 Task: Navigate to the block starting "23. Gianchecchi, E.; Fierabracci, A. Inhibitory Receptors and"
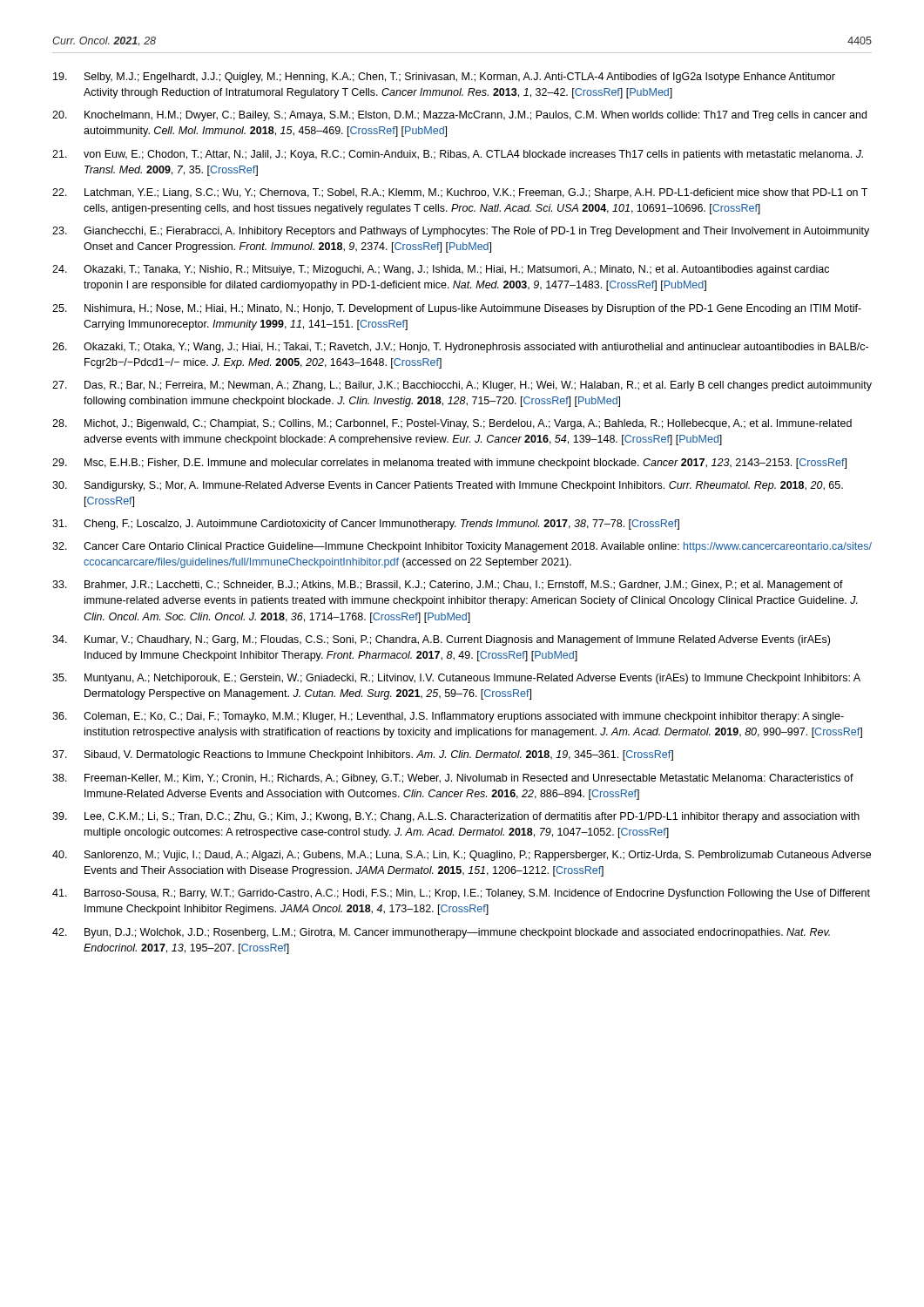pyautogui.click(x=462, y=239)
